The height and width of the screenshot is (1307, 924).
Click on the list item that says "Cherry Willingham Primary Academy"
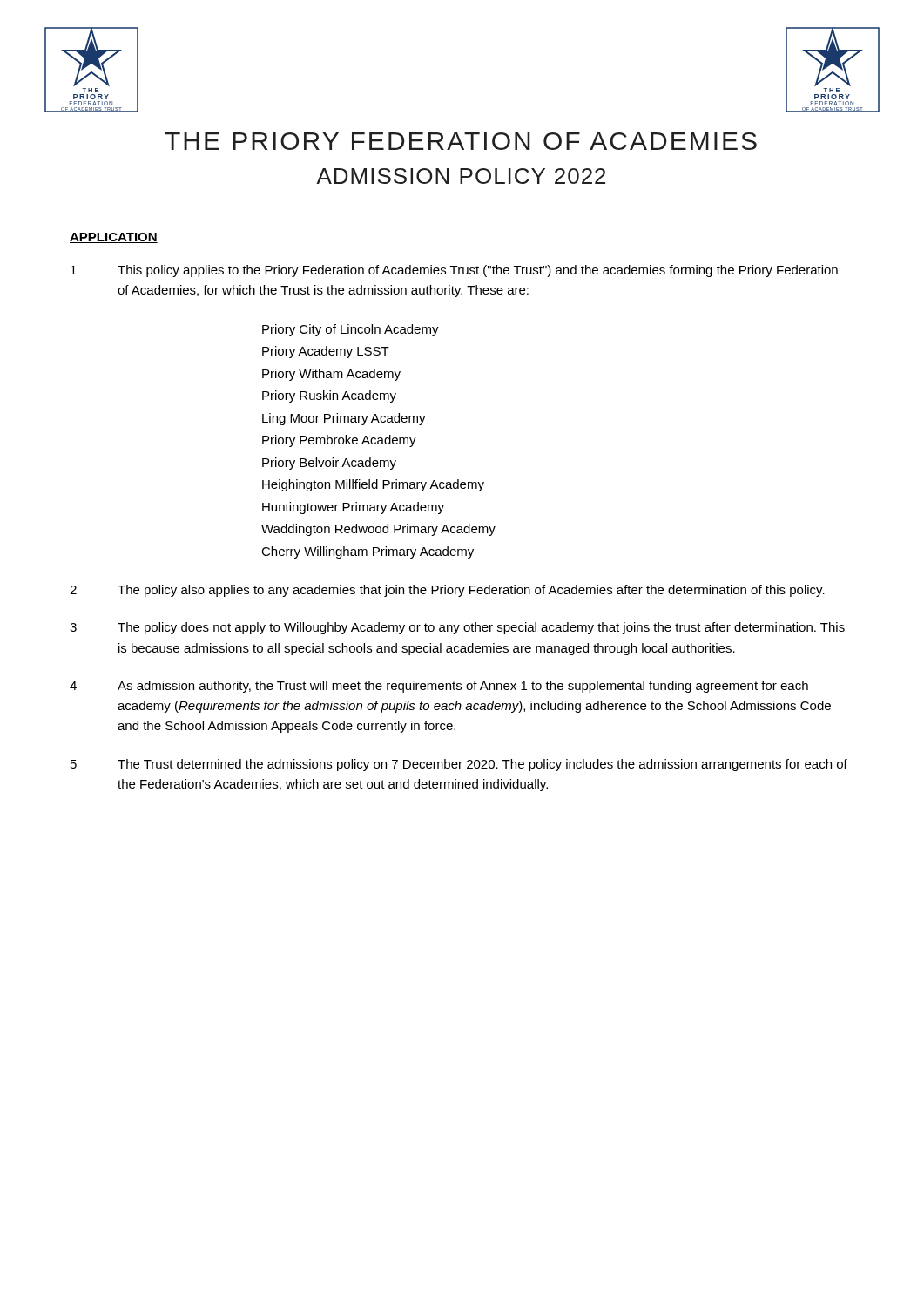point(368,551)
